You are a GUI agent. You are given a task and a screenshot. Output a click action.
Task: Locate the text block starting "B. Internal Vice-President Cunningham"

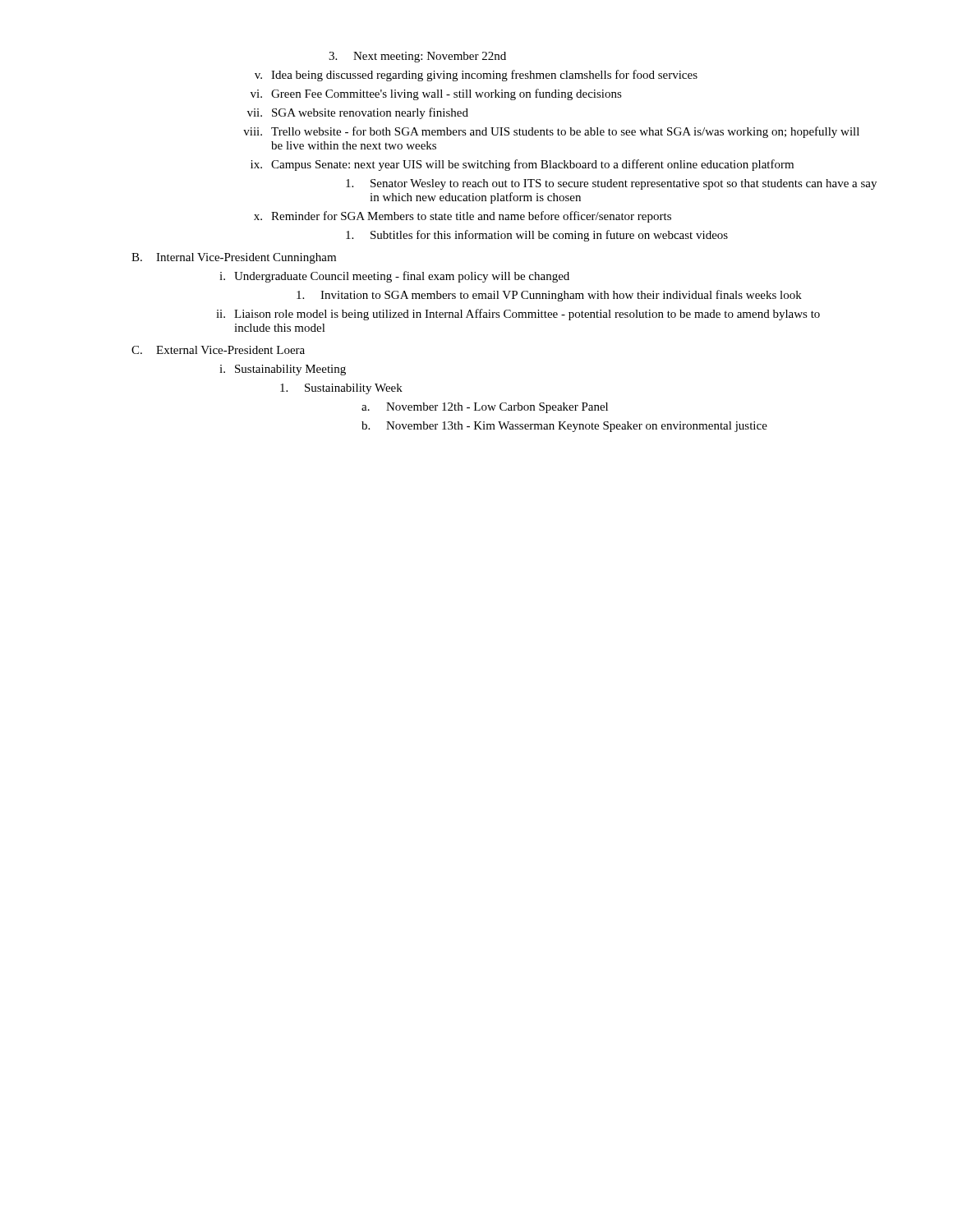coord(234,257)
